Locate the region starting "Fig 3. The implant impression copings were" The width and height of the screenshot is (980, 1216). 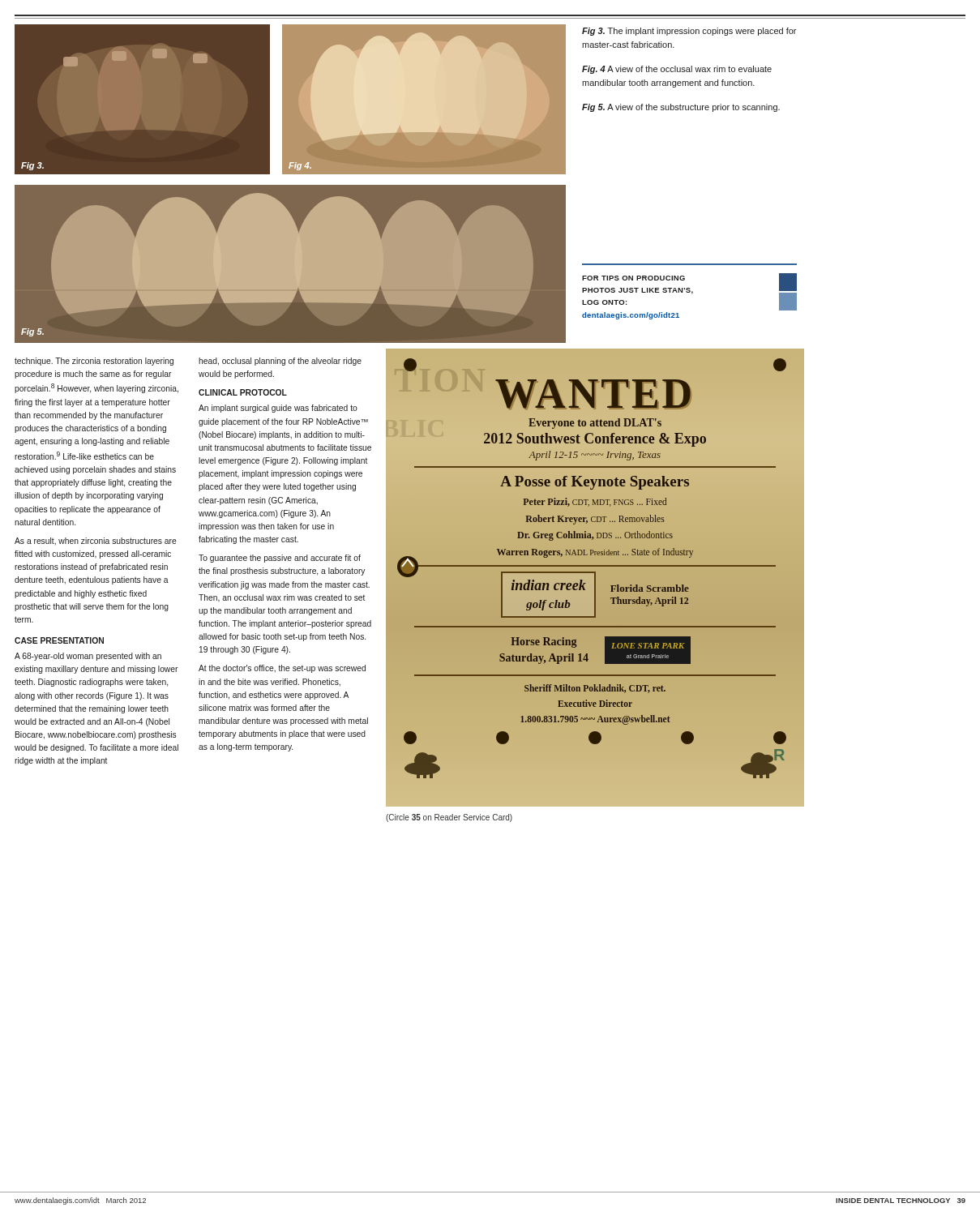pyautogui.click(x=689, y=37)
